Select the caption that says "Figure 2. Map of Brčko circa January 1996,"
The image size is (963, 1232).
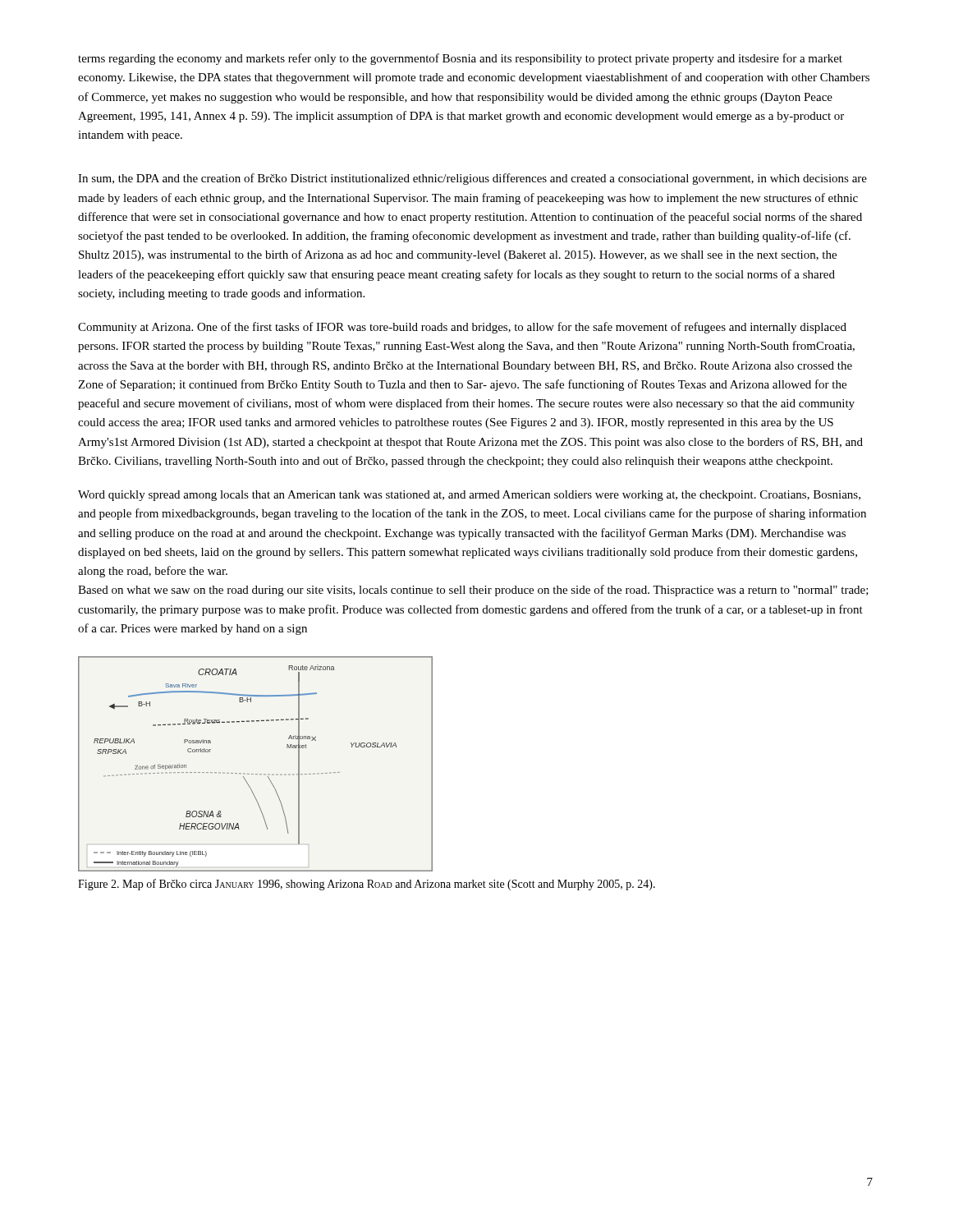[367, 884]
